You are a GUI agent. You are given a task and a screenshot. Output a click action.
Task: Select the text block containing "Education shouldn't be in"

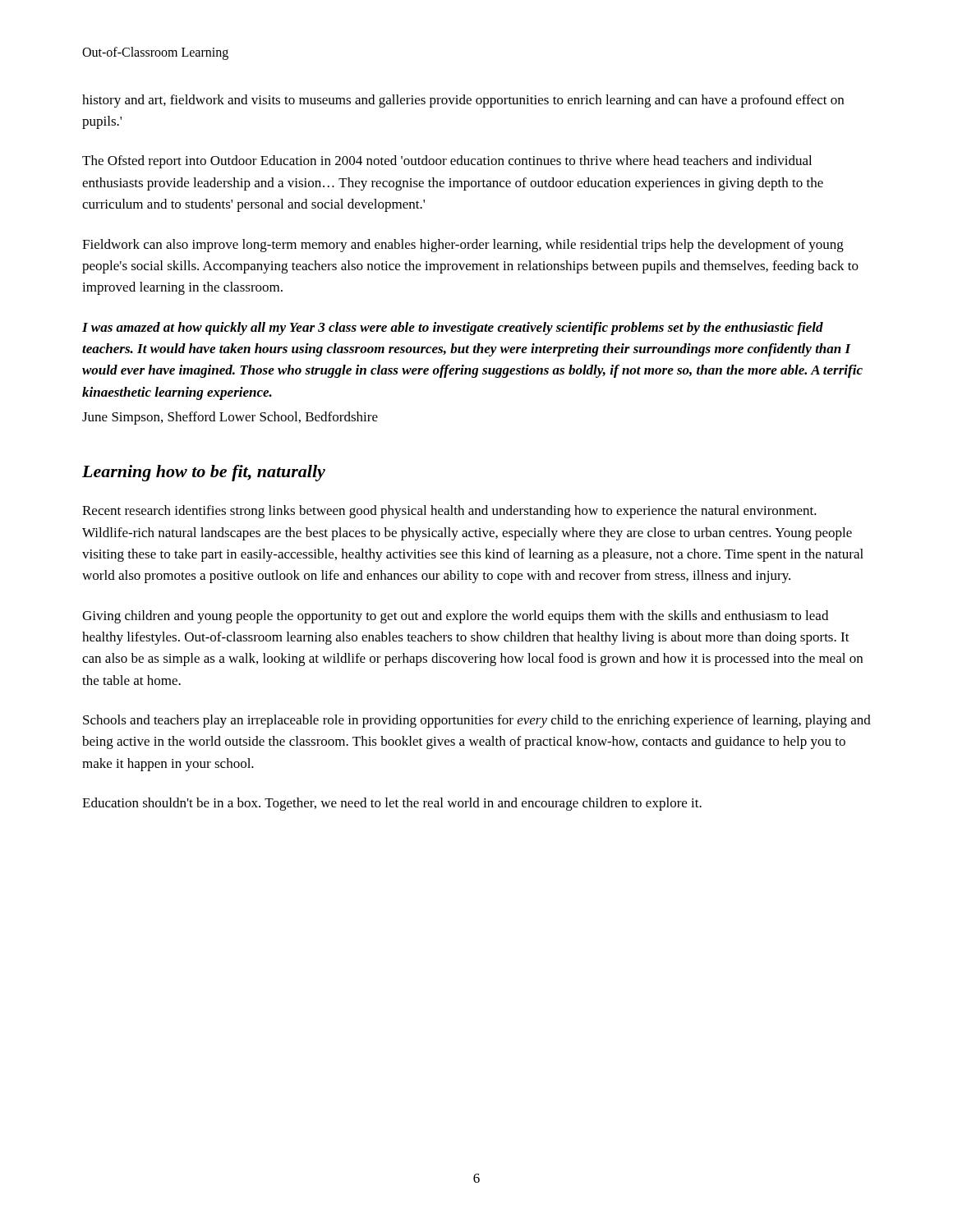click(x=392, y=803)
